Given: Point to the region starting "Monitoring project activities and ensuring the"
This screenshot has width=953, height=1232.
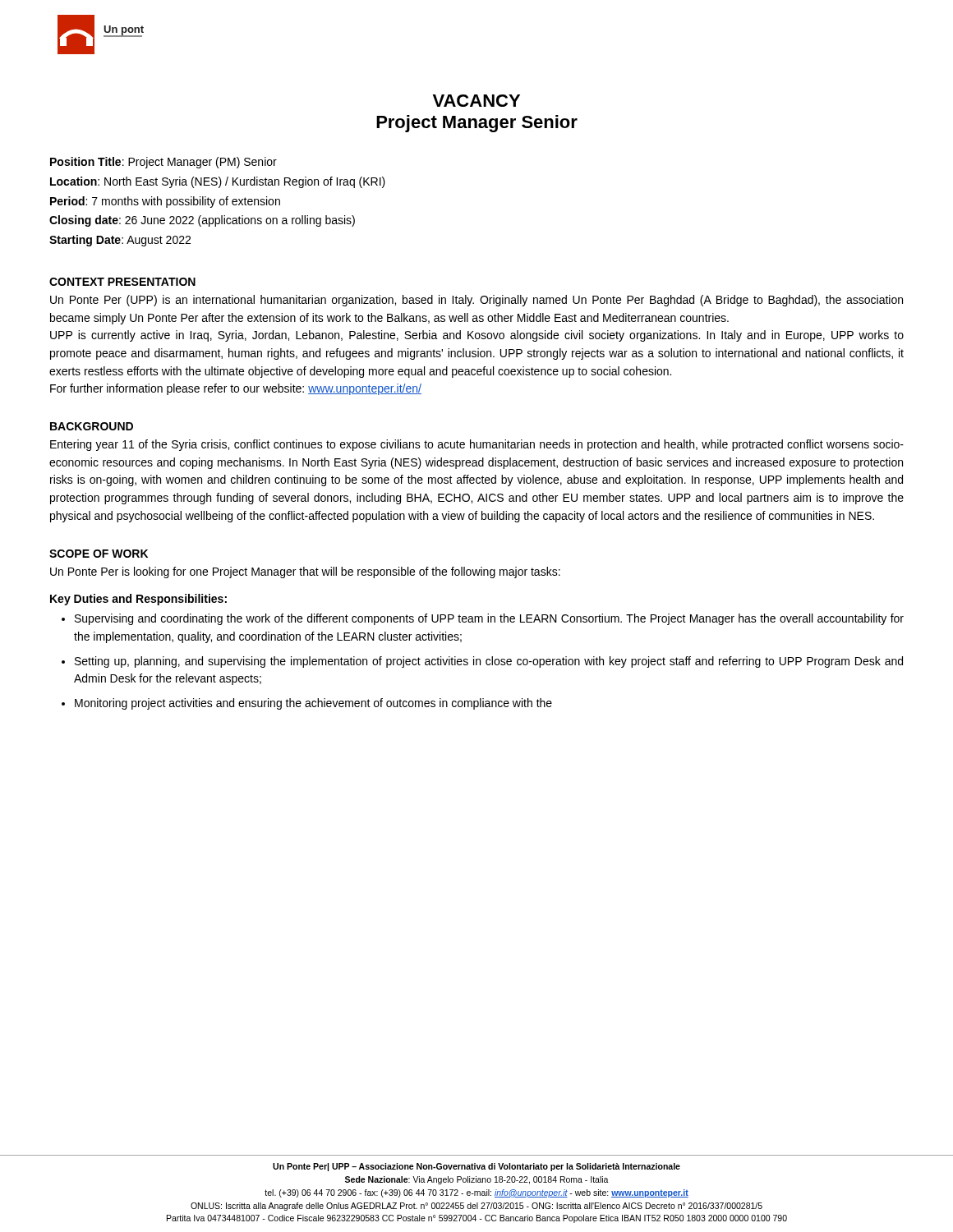Looking at the screenshot, I should [x=313, y=703].
